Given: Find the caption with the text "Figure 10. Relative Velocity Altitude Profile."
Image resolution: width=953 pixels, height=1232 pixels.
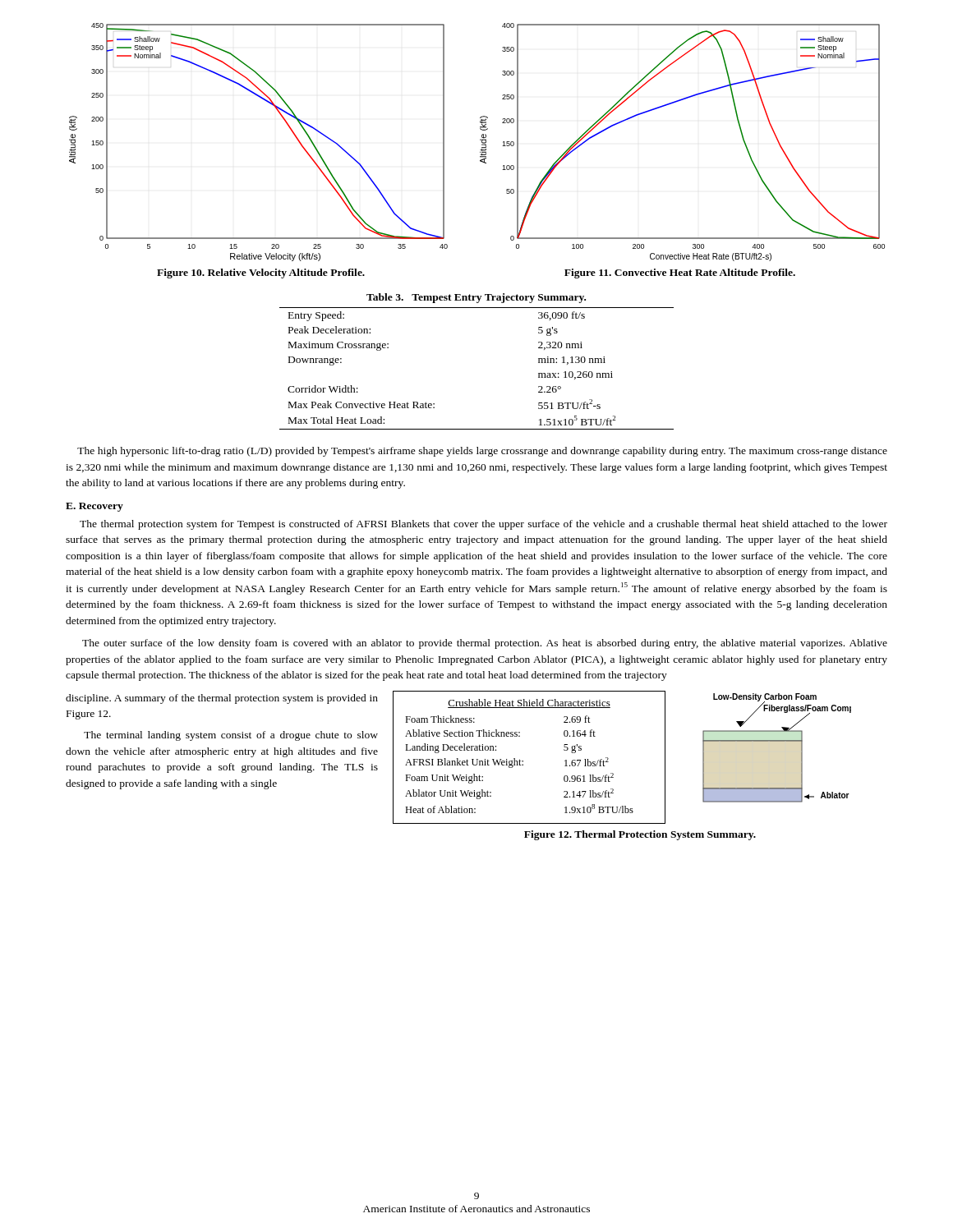Looking at the screenshot, I should [261, 272].
